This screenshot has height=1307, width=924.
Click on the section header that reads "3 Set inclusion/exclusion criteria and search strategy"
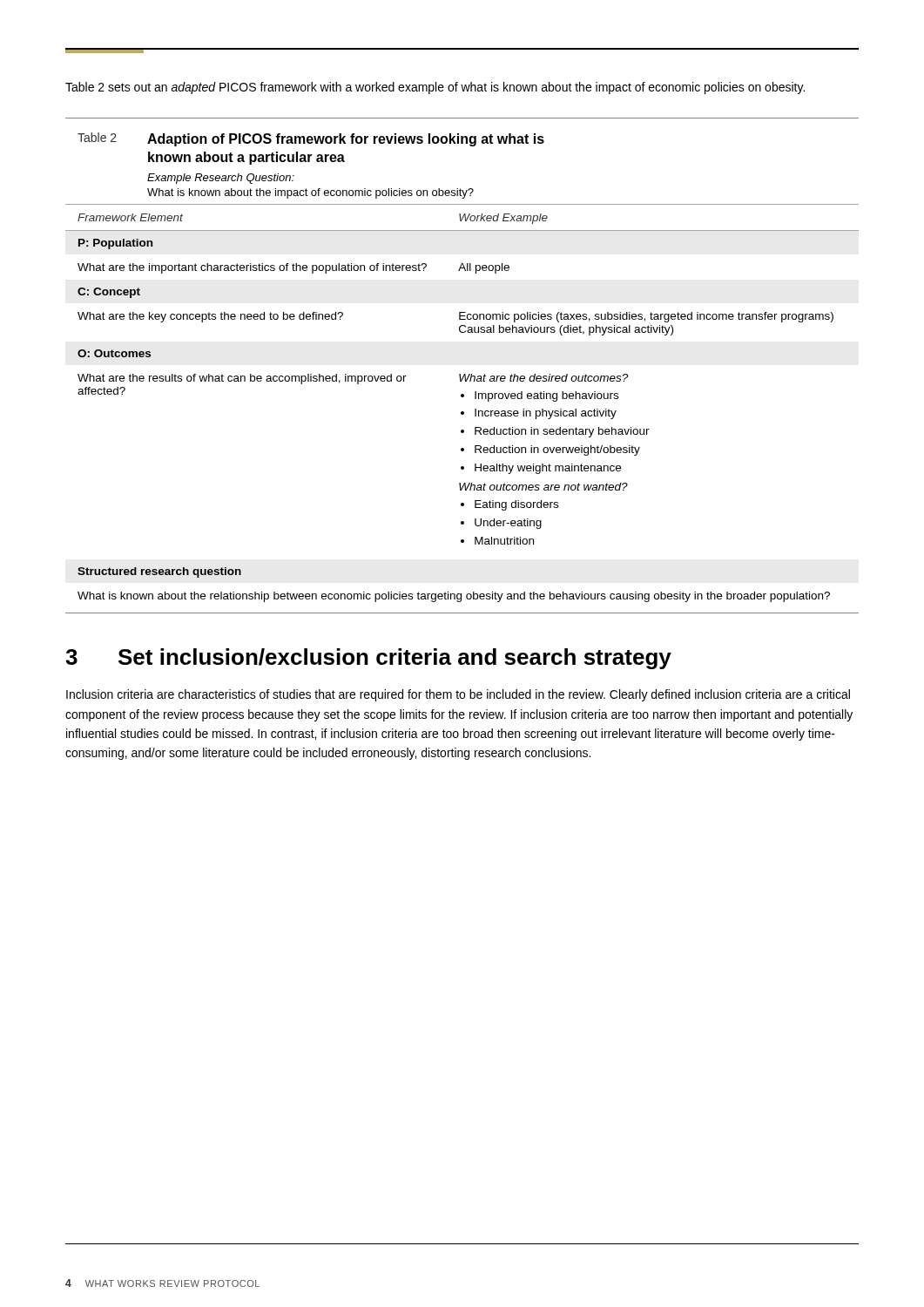point(368,657)
